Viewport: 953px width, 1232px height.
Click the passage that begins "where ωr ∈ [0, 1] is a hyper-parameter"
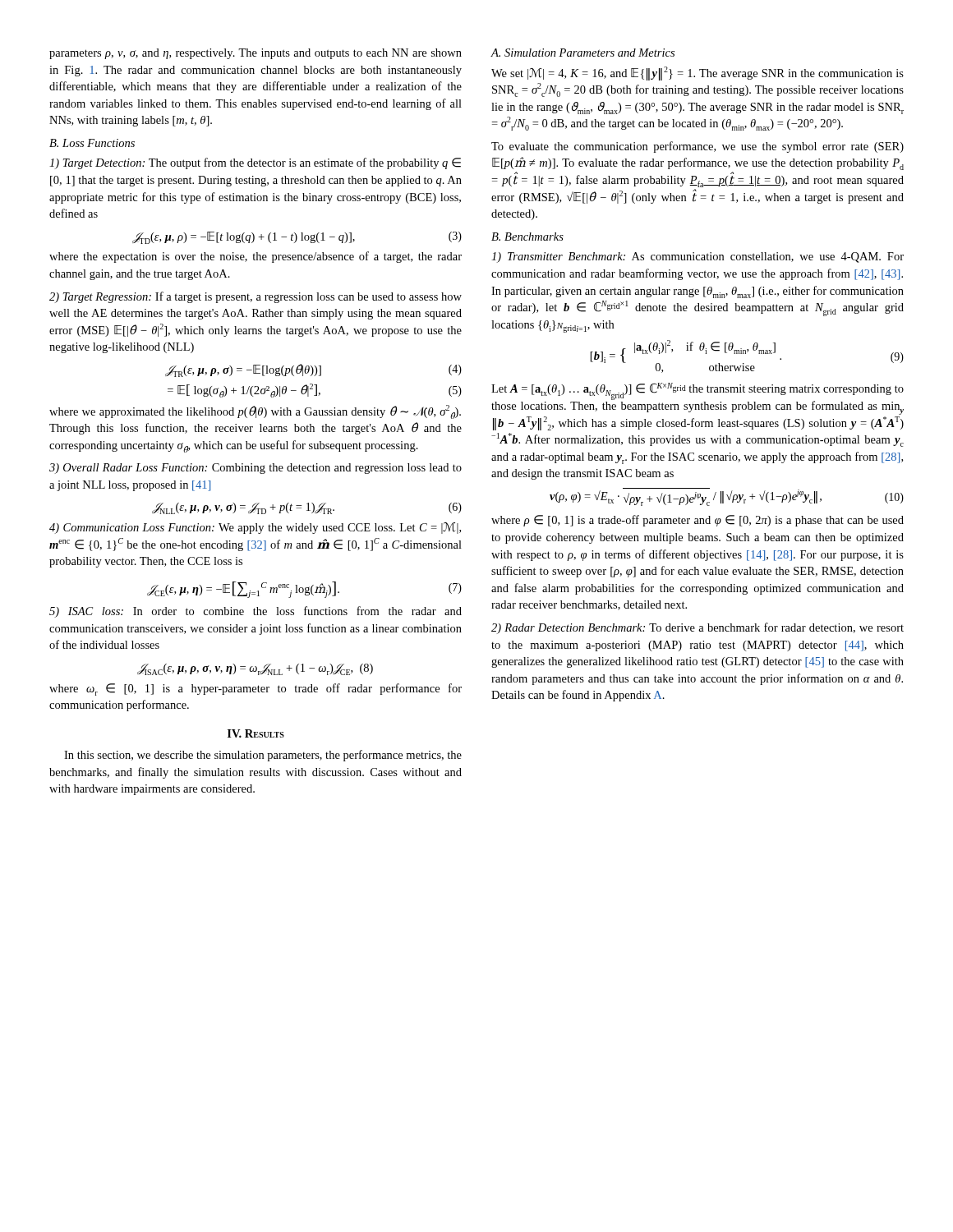click(255, 697)
